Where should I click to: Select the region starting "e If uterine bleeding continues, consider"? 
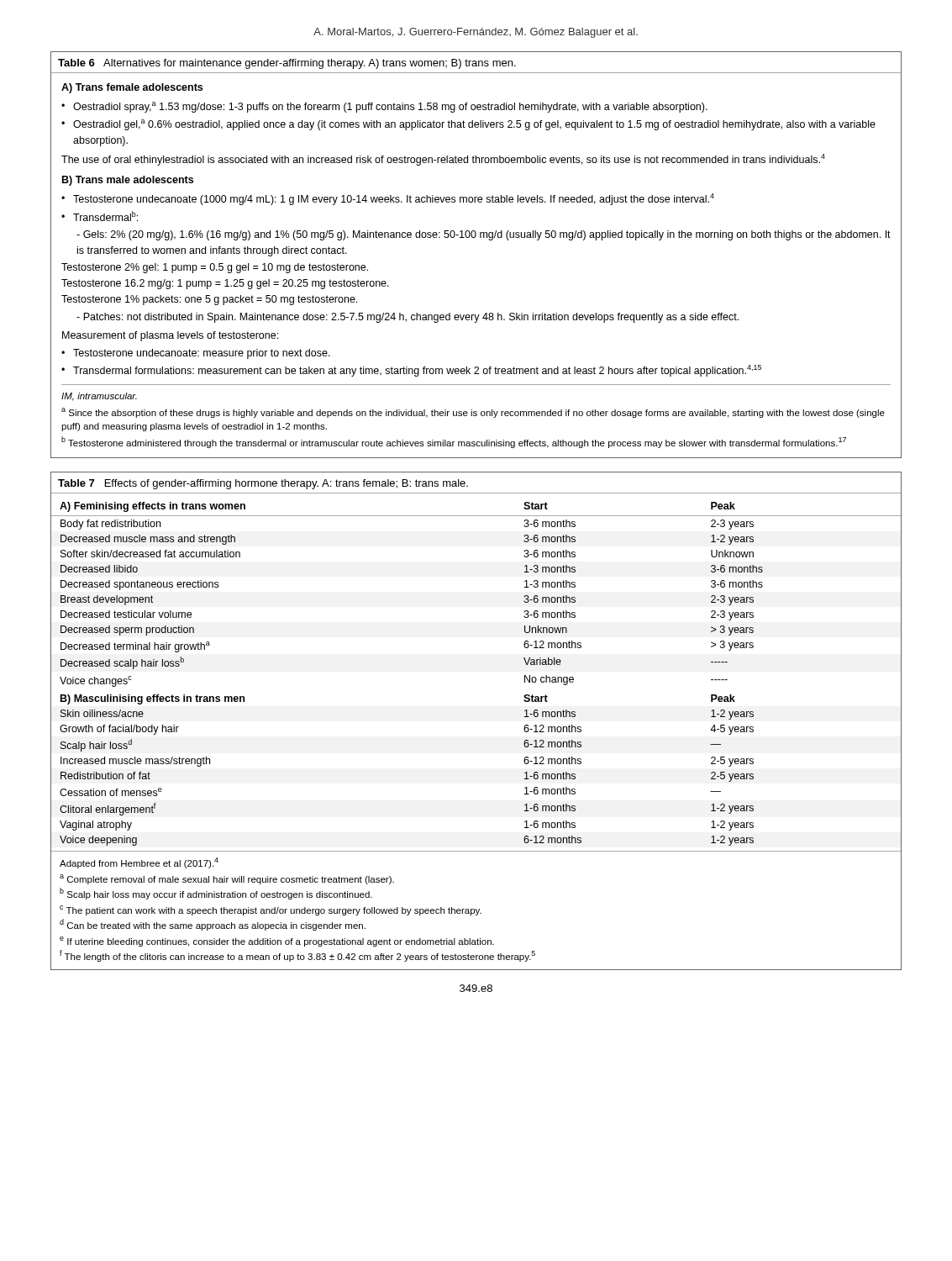point(277,940)
